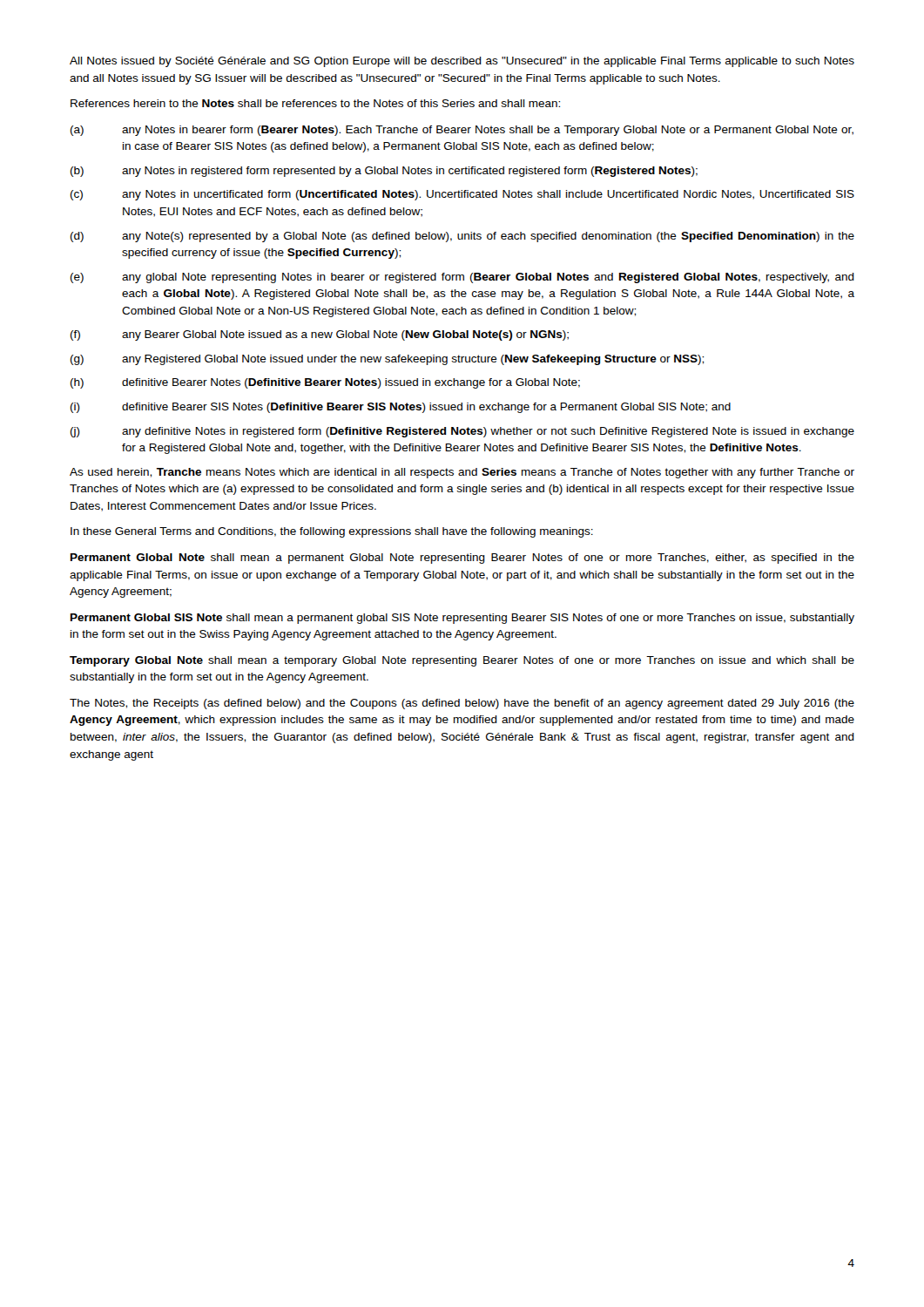Screen dimensions: 1307x924
Task: Point to the text starting "(e) any global Note representing Notes in bearer"
Action: (x=462, y=294)
